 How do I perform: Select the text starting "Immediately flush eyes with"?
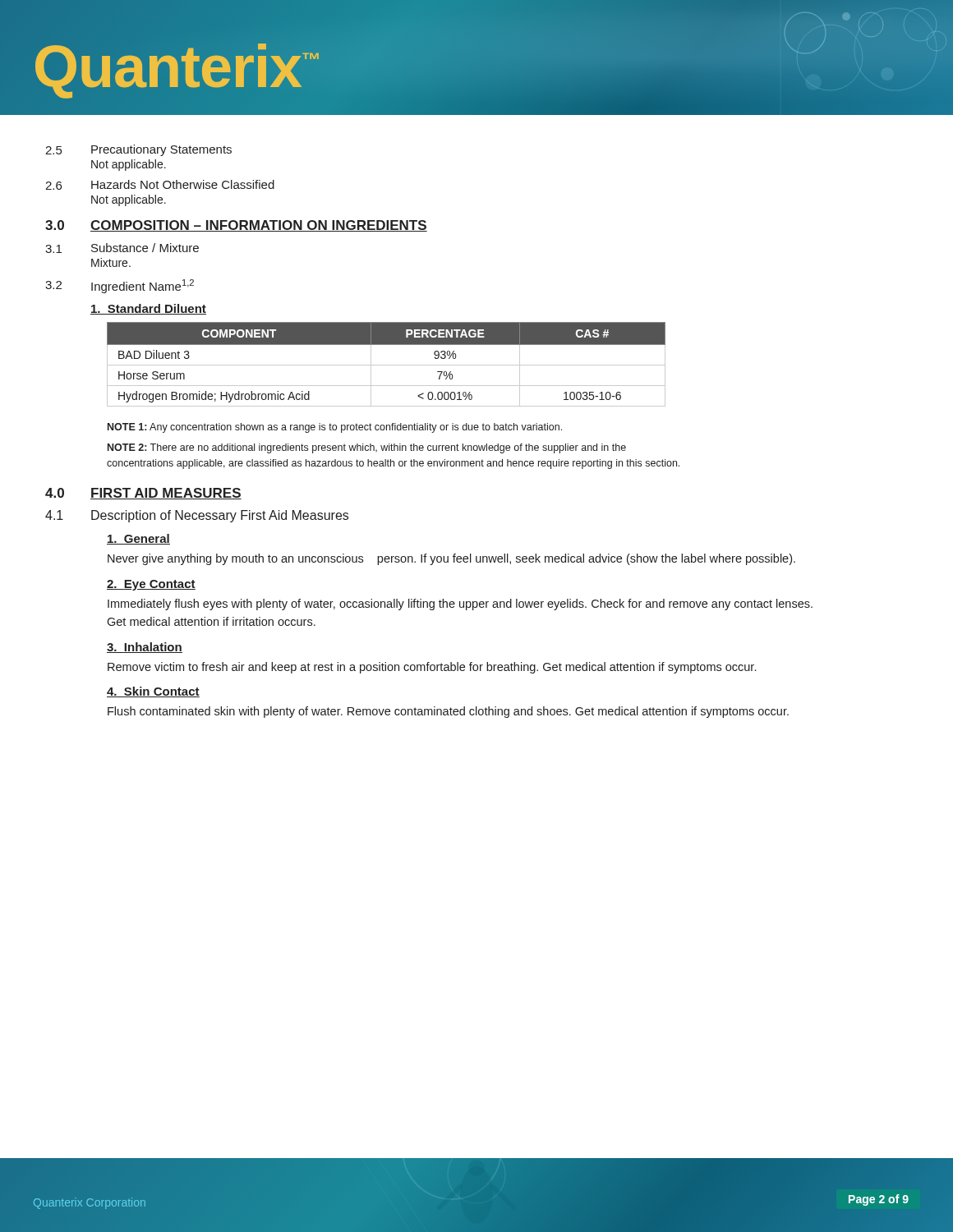460,613
